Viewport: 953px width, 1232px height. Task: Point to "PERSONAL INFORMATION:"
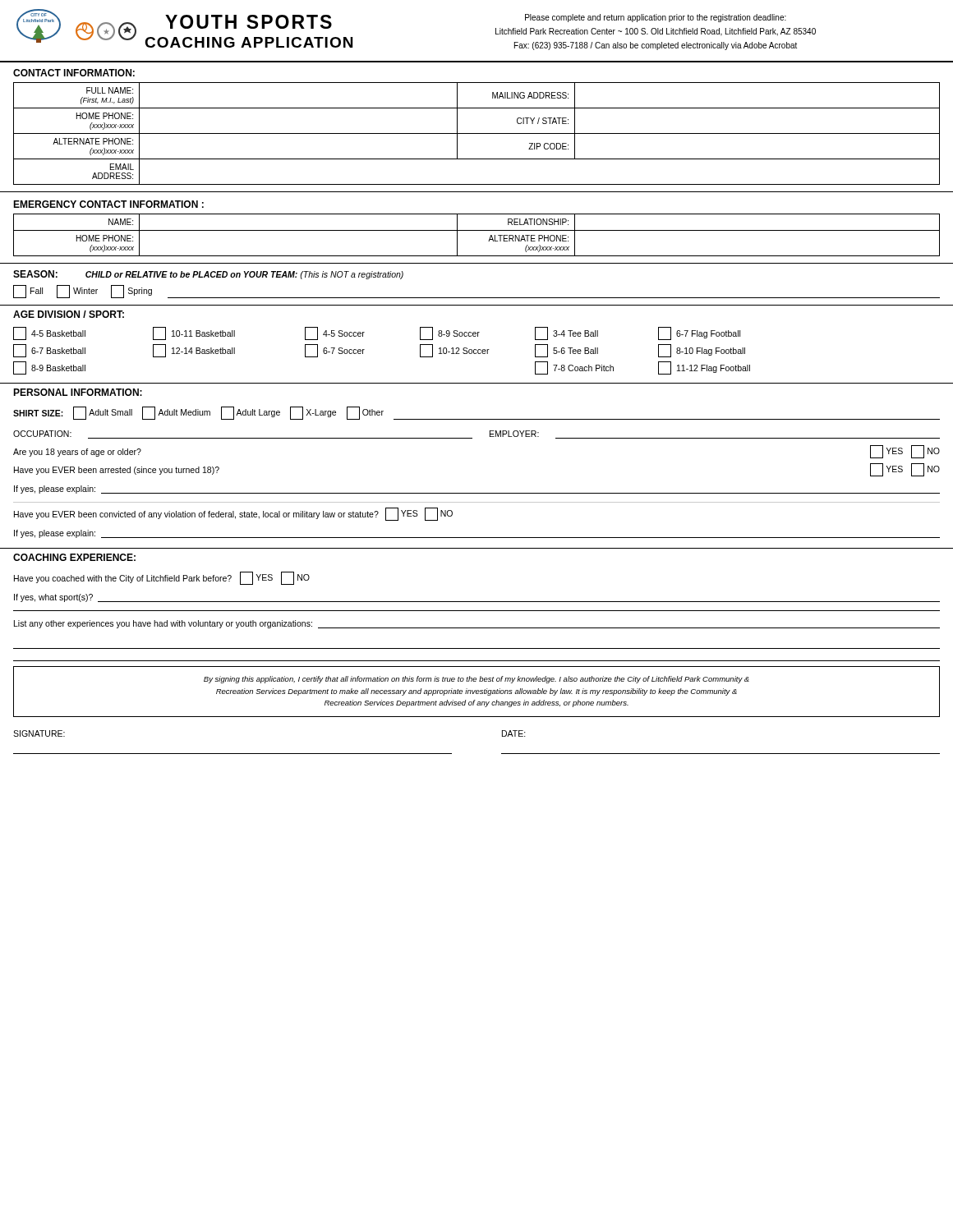coord(78,393)
